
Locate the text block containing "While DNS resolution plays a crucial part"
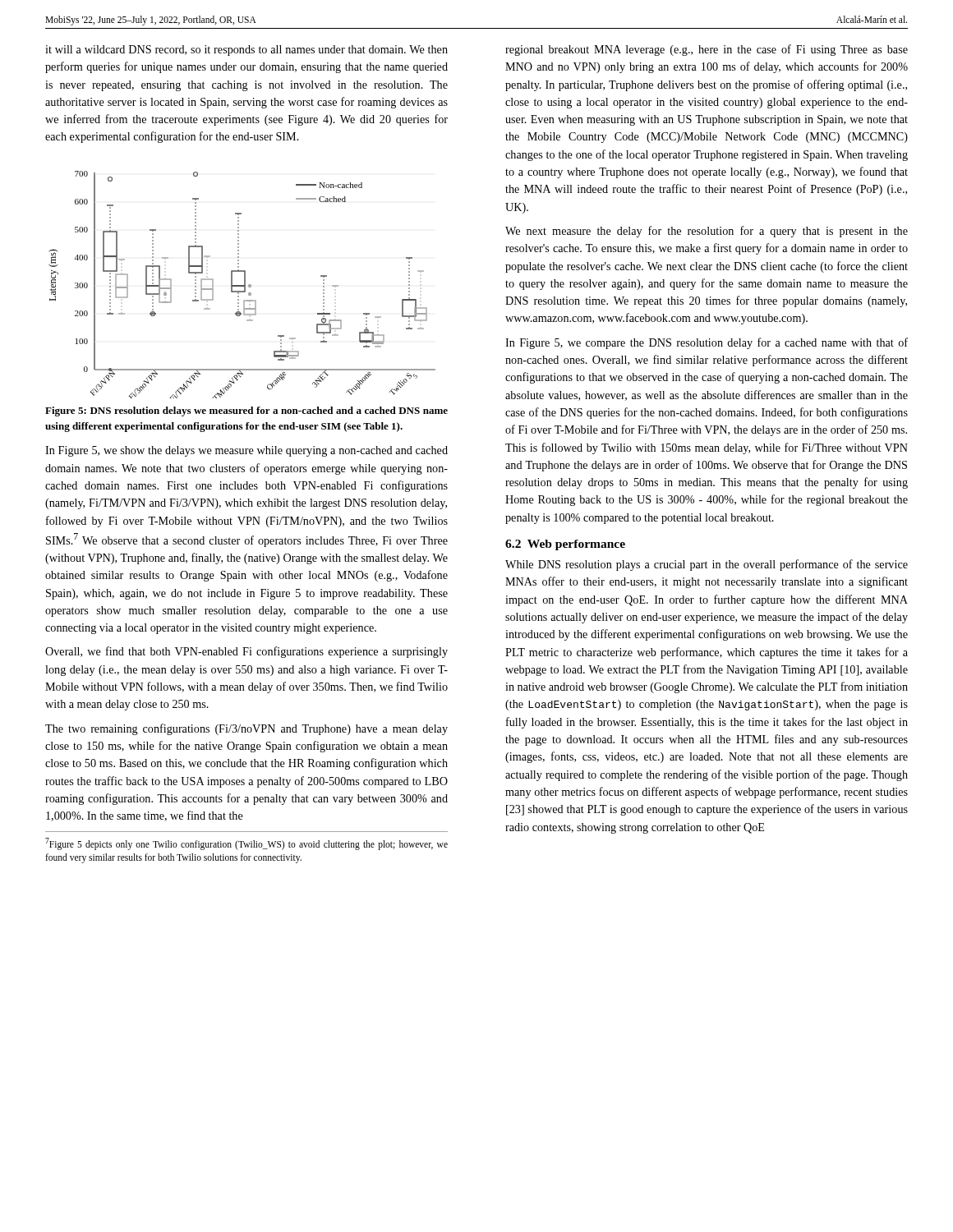pyautogui.click(x=707, y=696)
